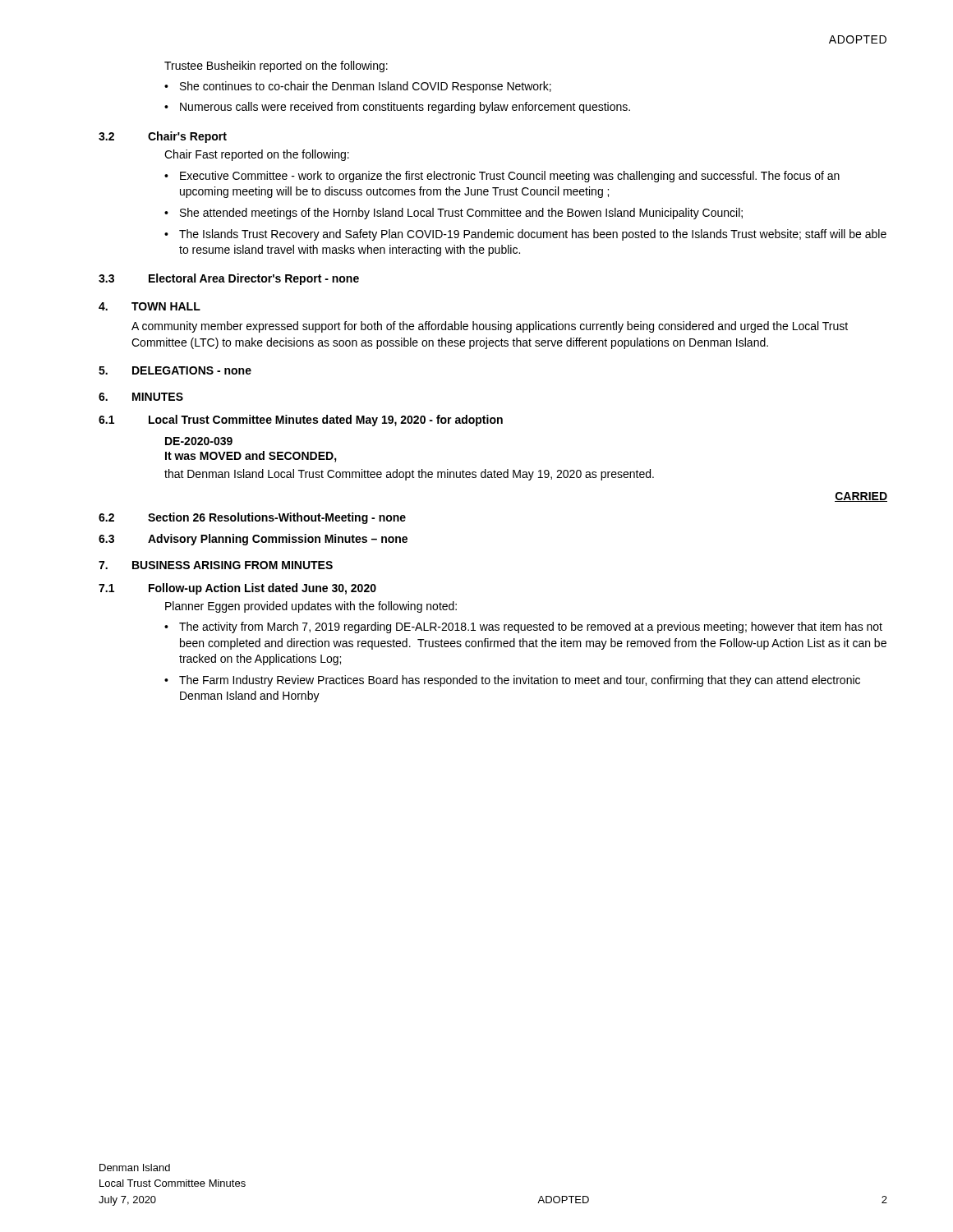Screen dimensions: 1232x953
Task: Locate the block of text that opens with "Planner Eggen provided updates"
Action: 311,606
